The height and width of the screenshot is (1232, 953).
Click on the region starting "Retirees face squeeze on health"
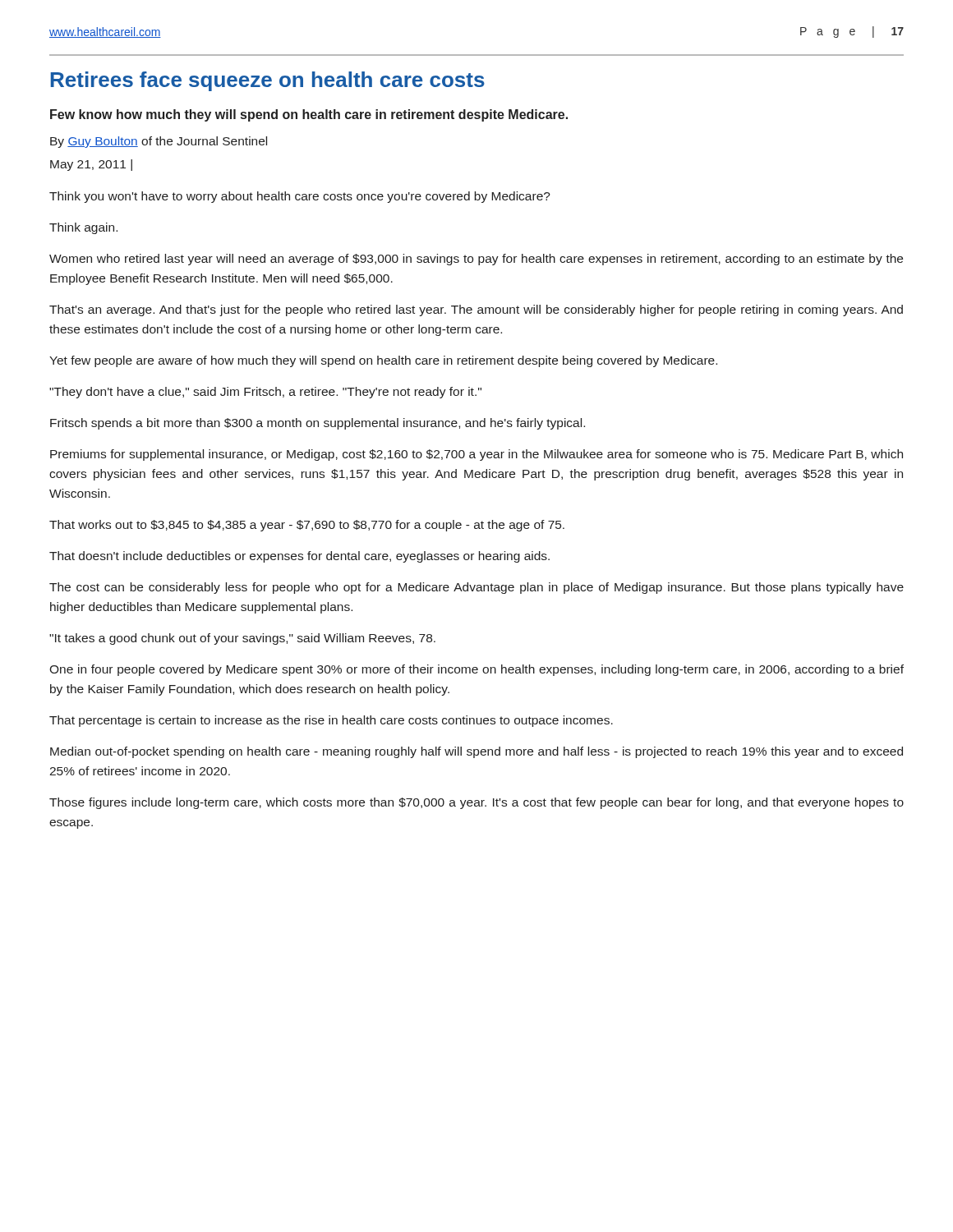click(x=267, y=80)
